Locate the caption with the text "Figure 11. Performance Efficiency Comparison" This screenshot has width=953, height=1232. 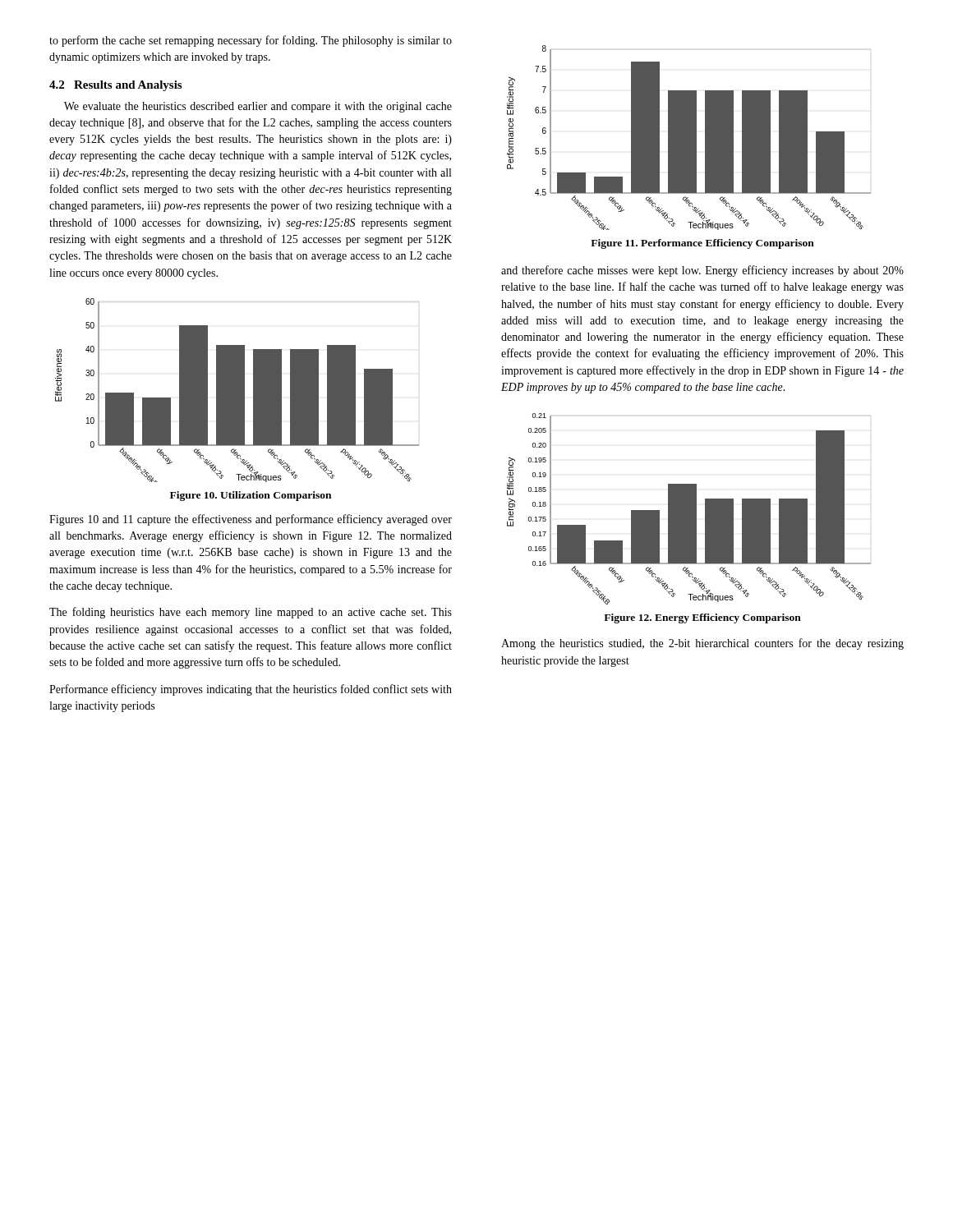point(702,243)
